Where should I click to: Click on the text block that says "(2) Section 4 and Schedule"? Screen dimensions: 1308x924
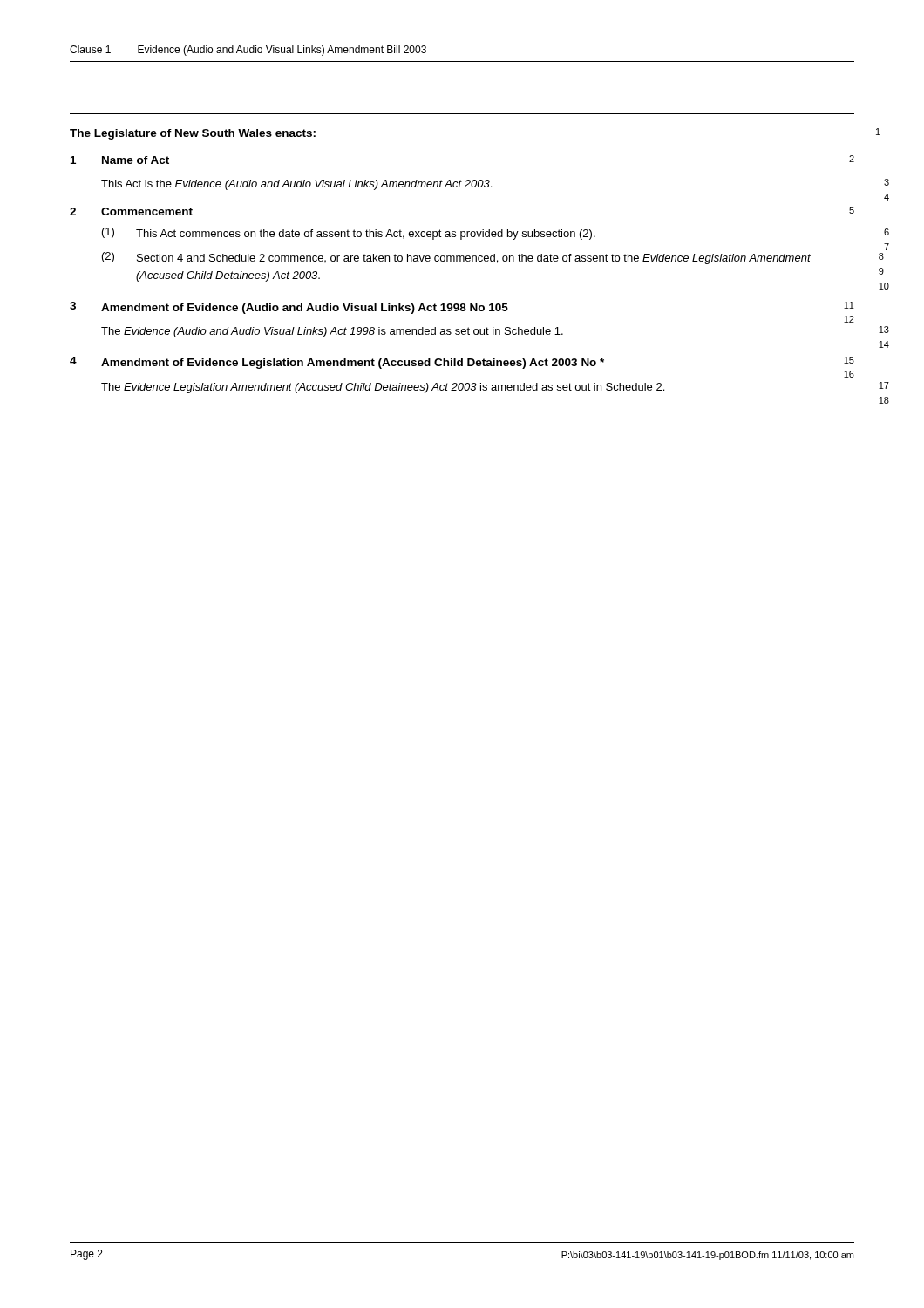pyautogui.click(x=478, y=267)
